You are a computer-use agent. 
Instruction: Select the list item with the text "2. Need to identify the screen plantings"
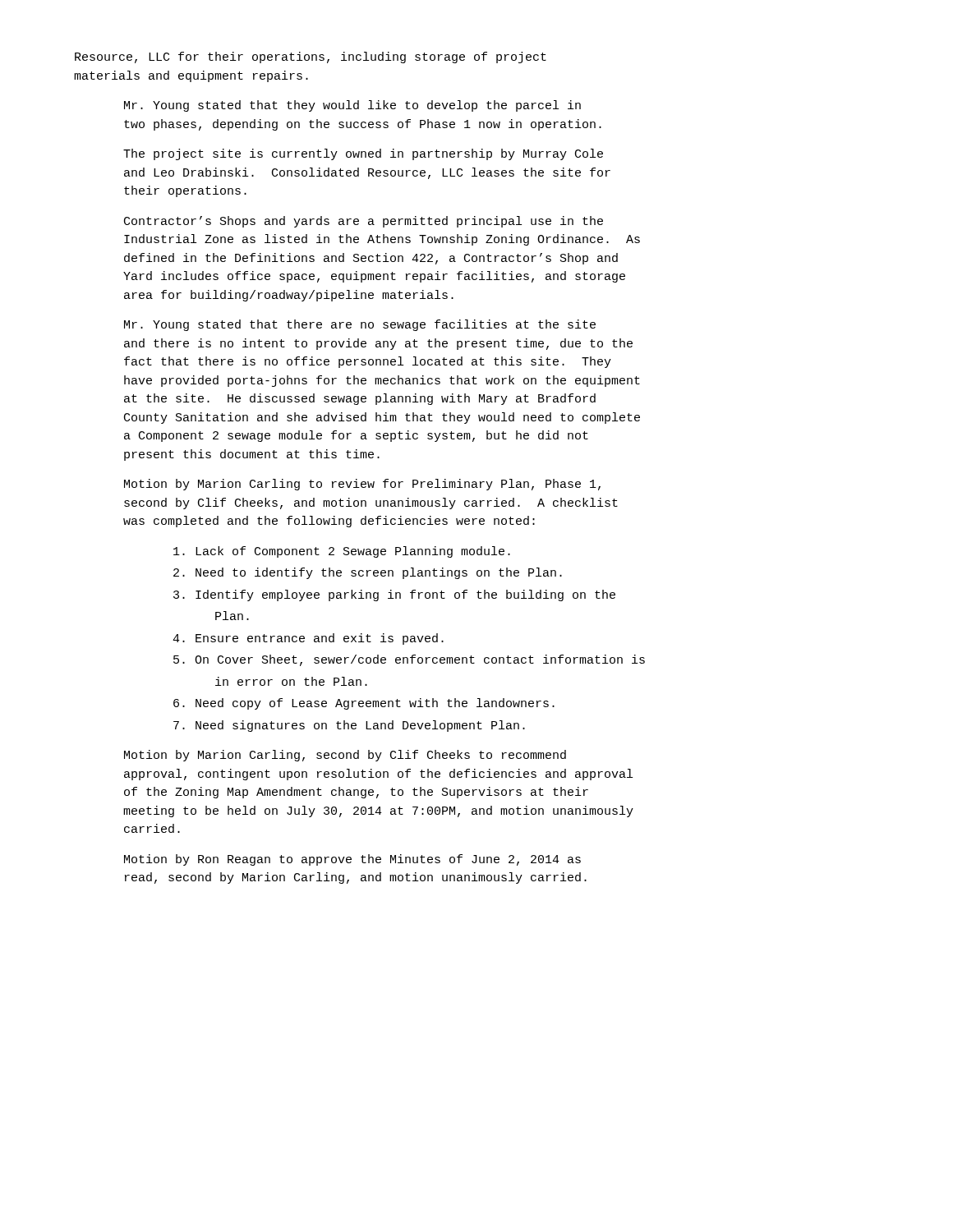[x=368, y=574]
